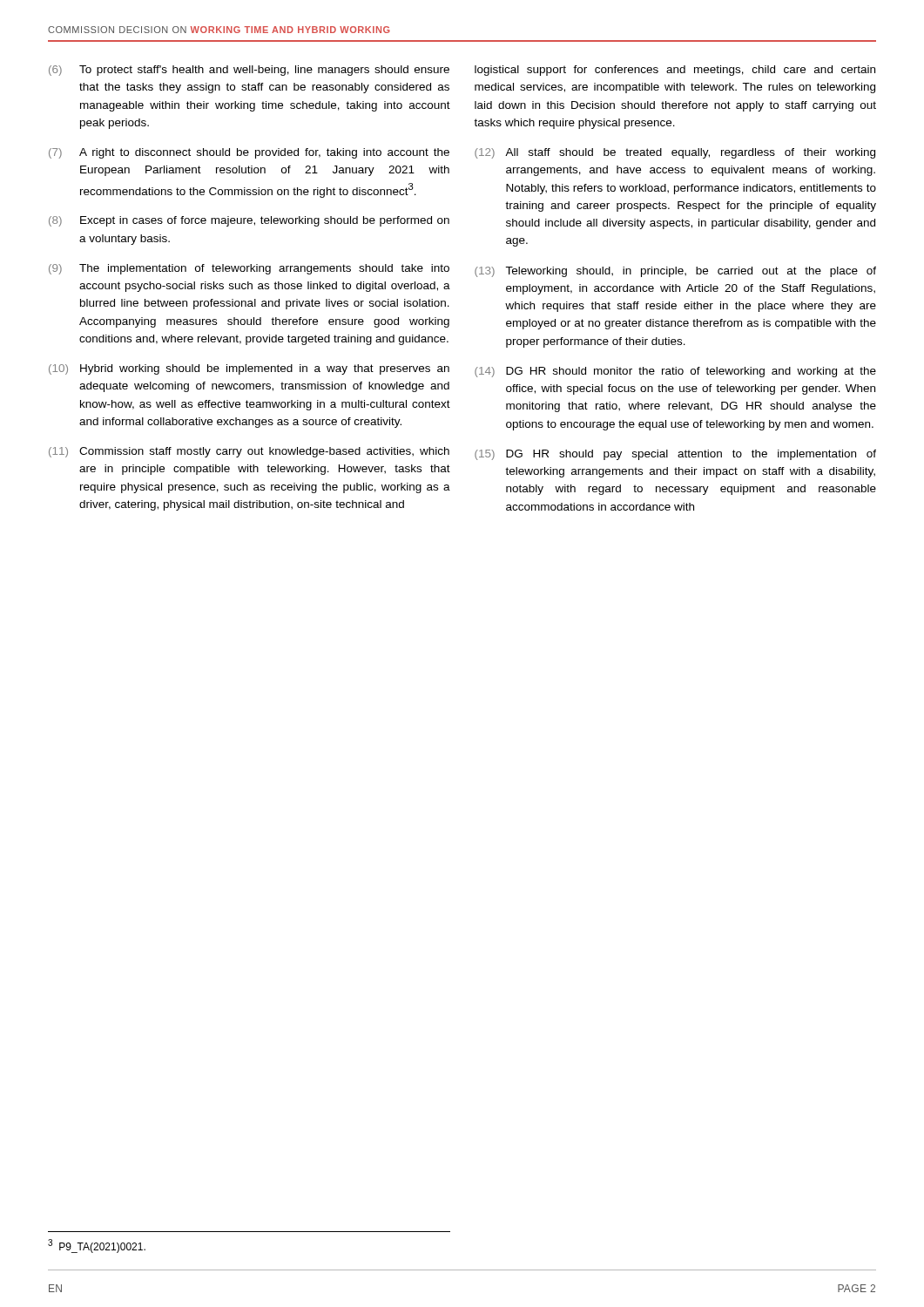
Task: Select the list item with the text "(9) The implementation of teleworking arrangements should"
Action: pos(249,304)
